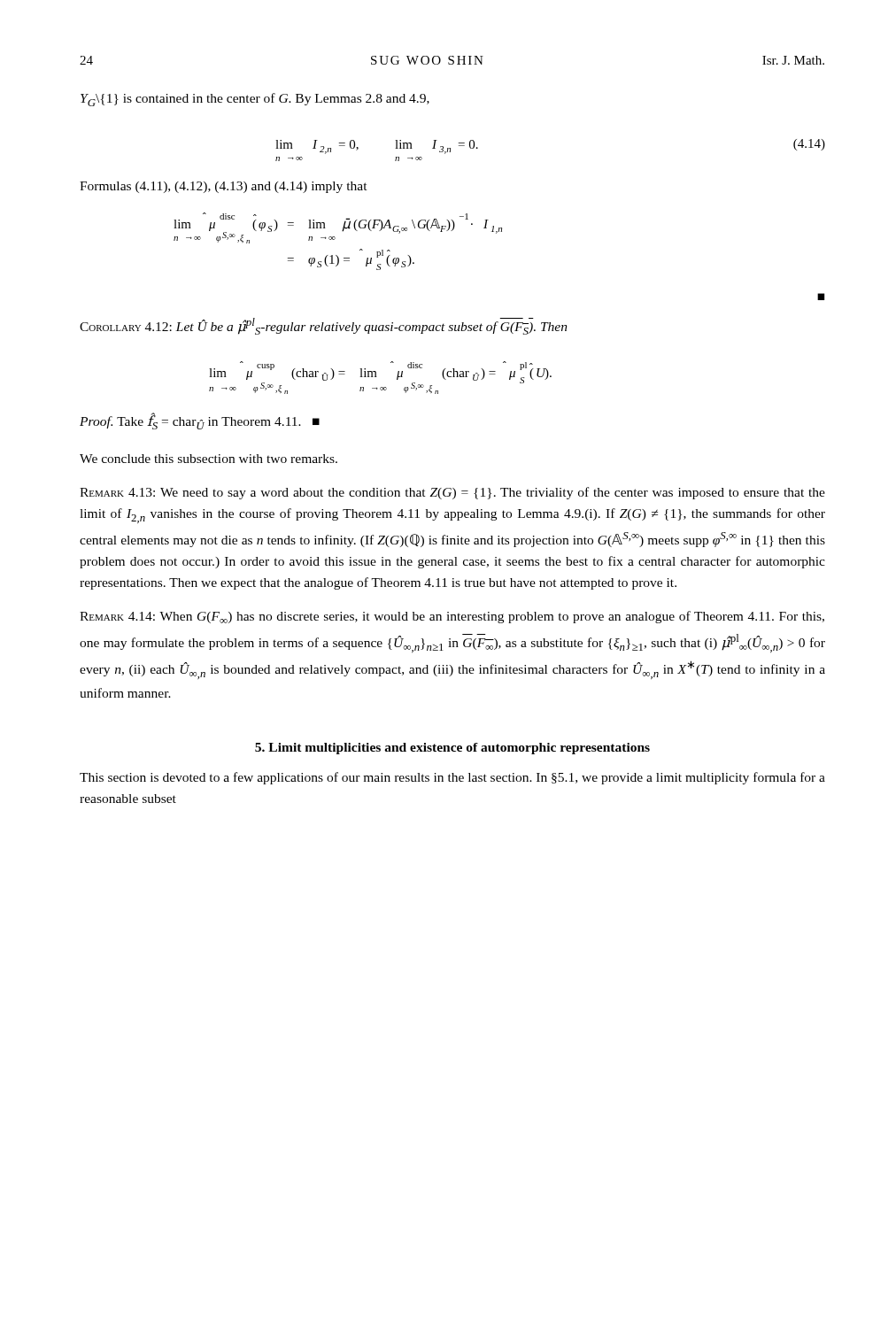
Task: Select the text block with the text "Remark 4.14: When G(F∞) has no discrete"
Action: point(452,655)
